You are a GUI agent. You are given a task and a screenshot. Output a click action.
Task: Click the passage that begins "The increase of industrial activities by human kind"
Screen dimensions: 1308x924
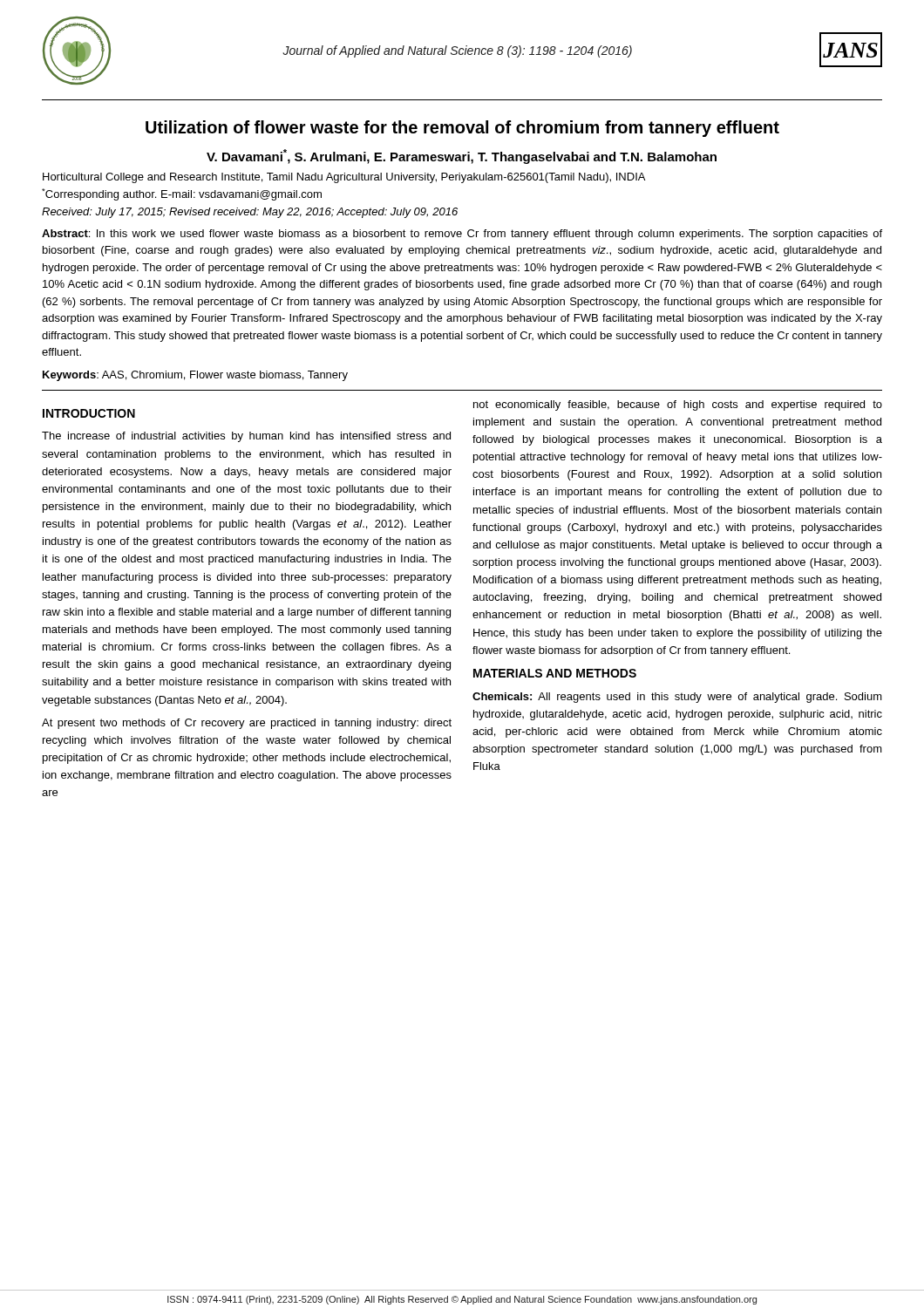coord(247,615)
